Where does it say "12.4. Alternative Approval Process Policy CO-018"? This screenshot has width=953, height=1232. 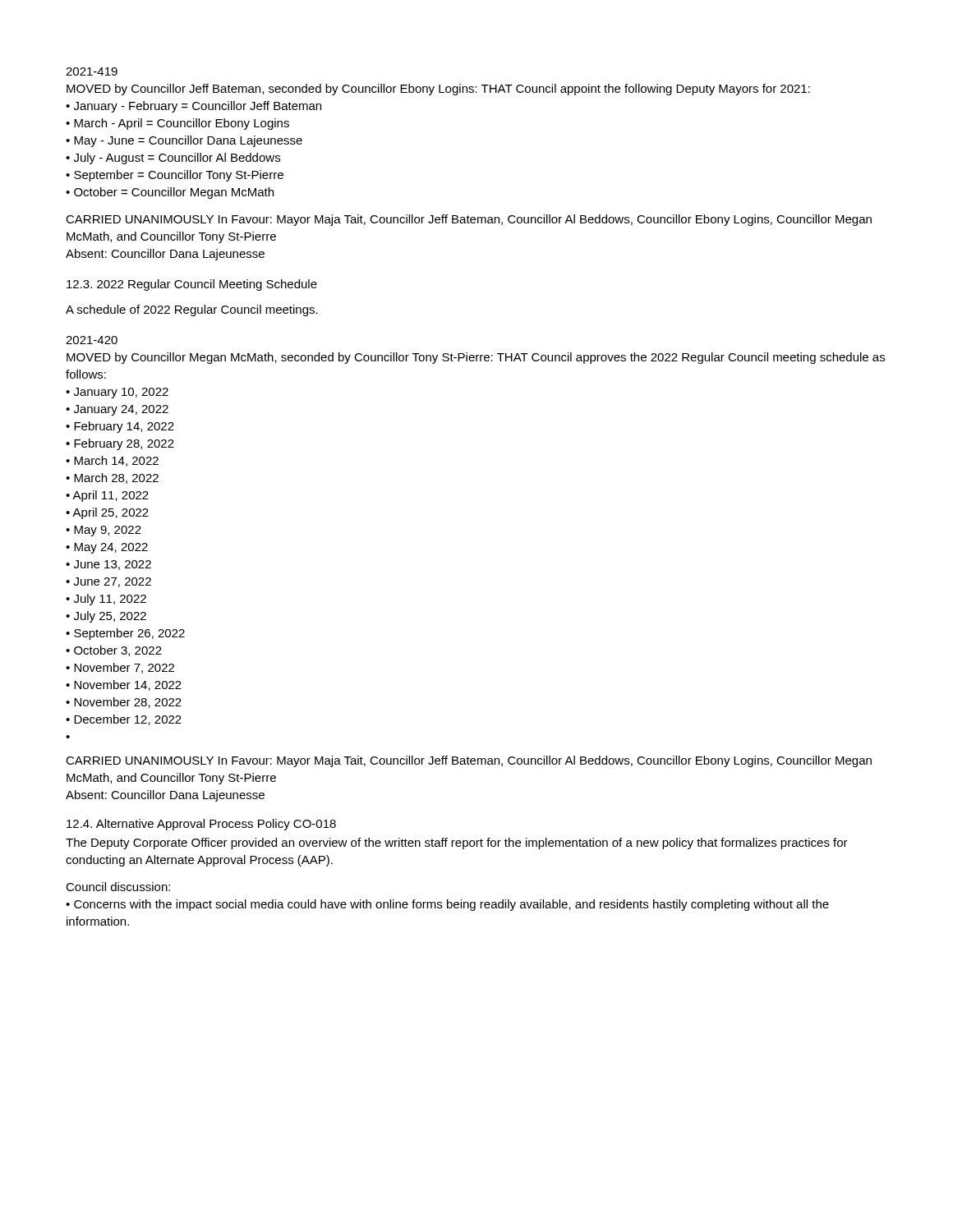[x=201, y=825]
